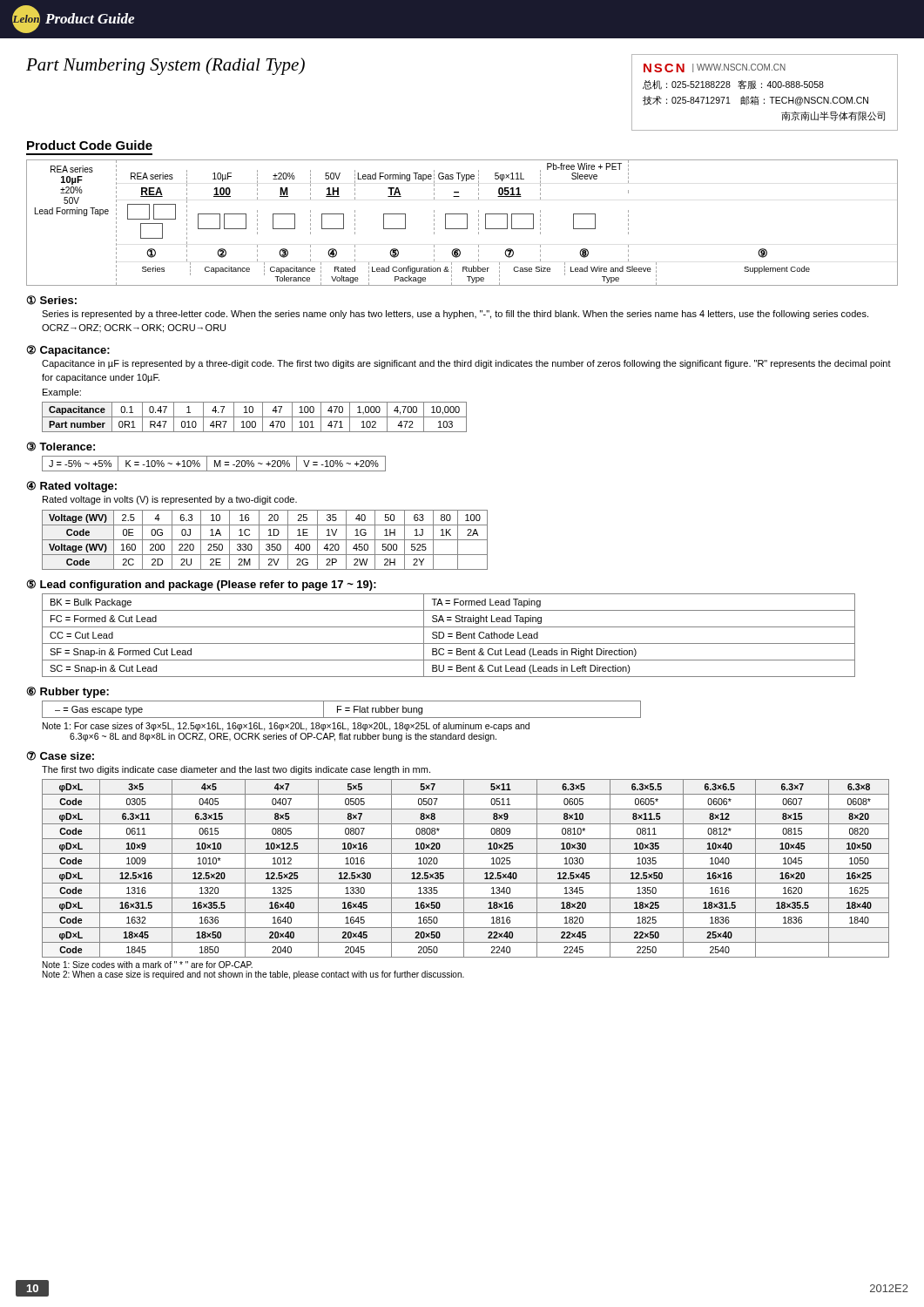Click on the text block starting "Product Code Guide"

click(x=89, y=145)
